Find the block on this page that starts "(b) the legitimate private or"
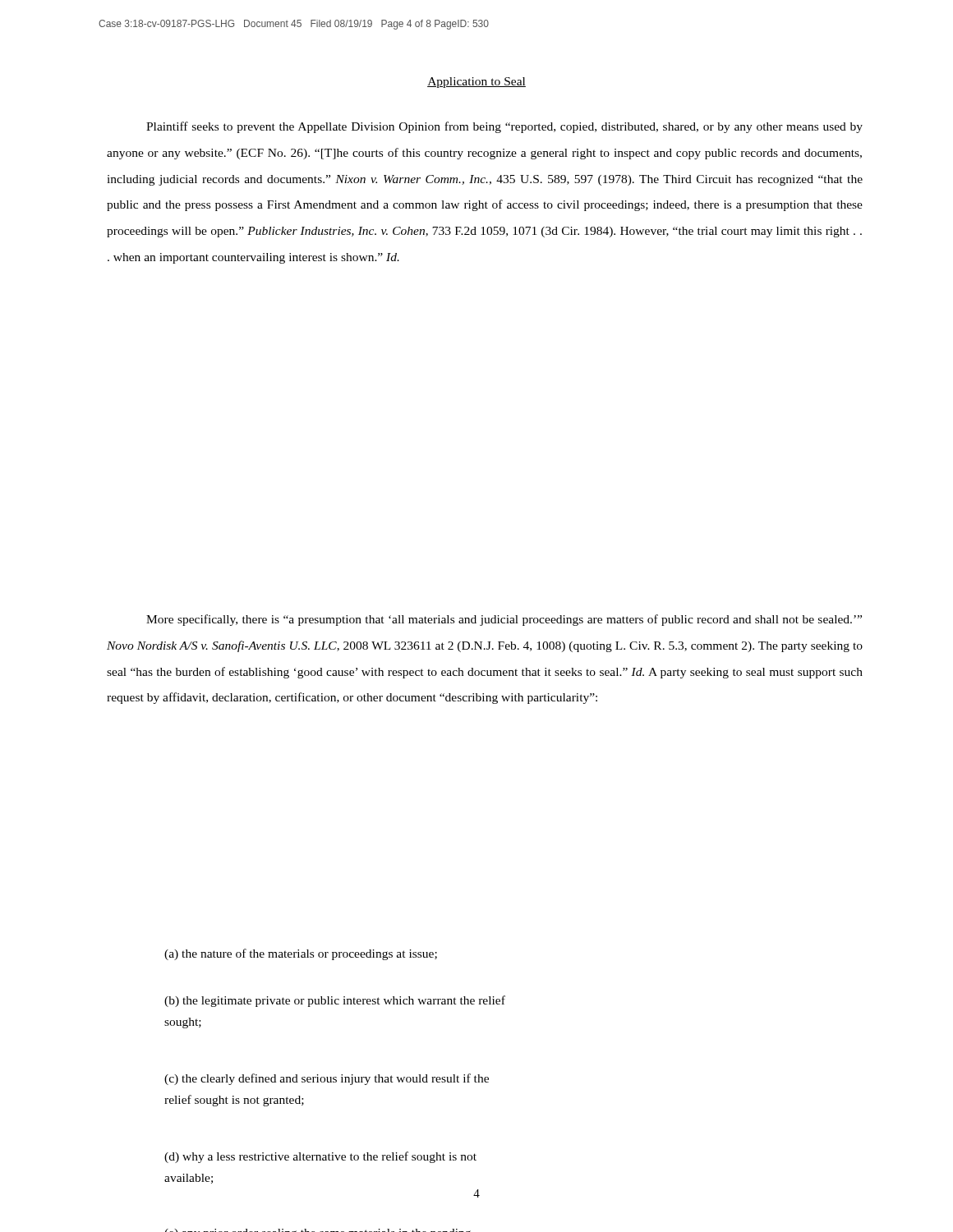 [335, 1010]
